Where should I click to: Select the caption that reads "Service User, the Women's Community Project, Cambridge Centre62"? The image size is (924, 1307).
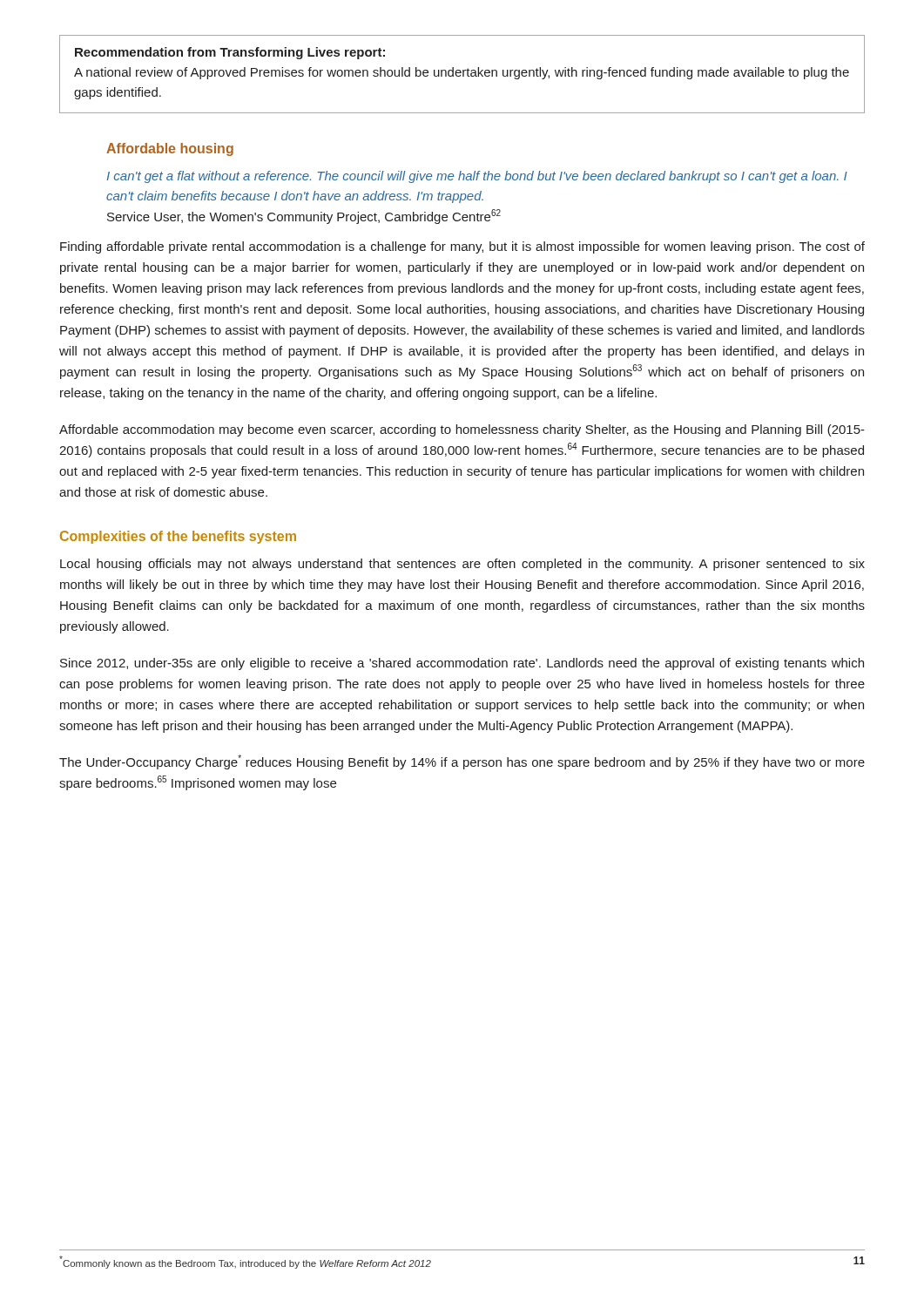(304, 216)
